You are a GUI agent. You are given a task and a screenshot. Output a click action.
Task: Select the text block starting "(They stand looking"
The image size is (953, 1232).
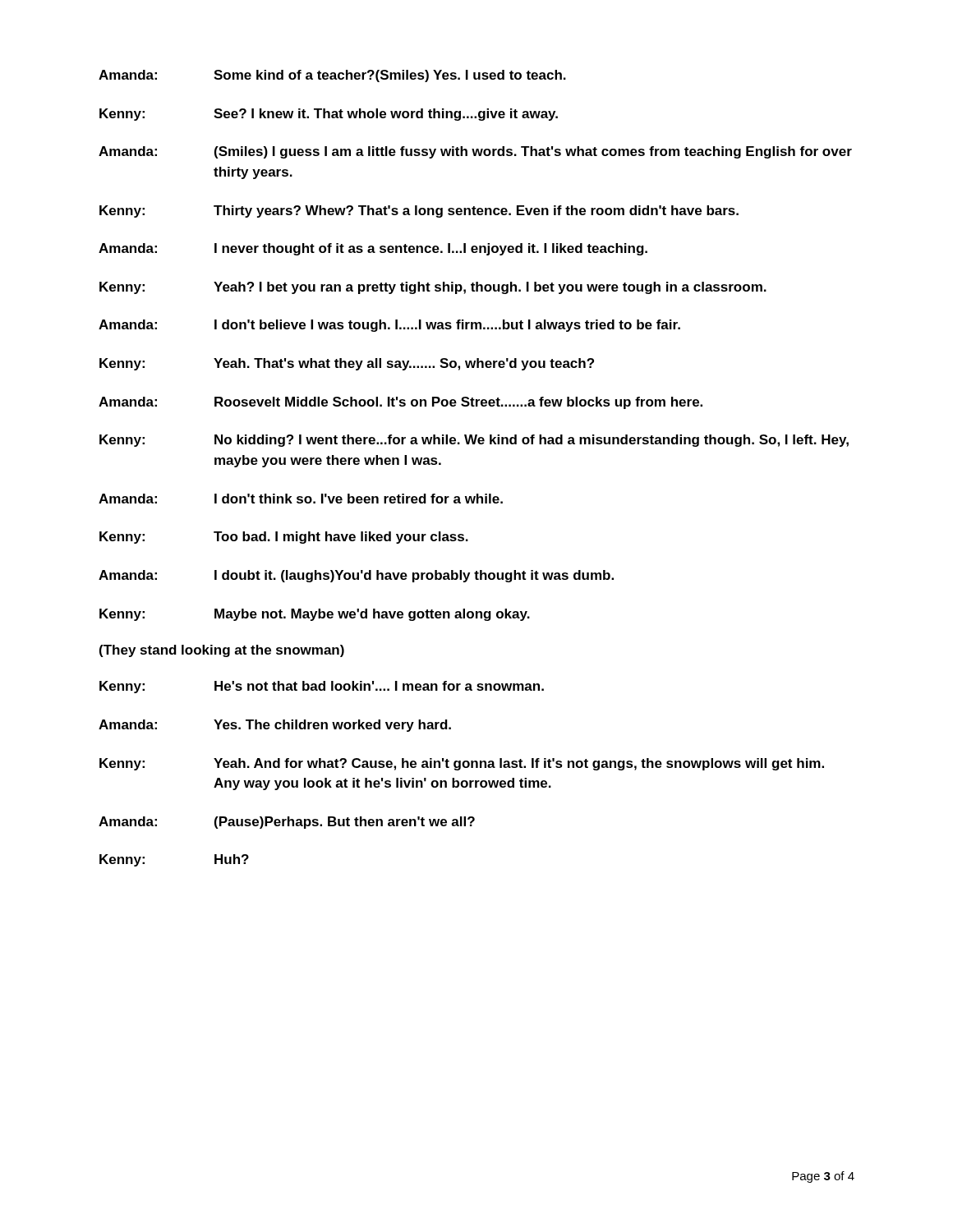coord(222,651)
